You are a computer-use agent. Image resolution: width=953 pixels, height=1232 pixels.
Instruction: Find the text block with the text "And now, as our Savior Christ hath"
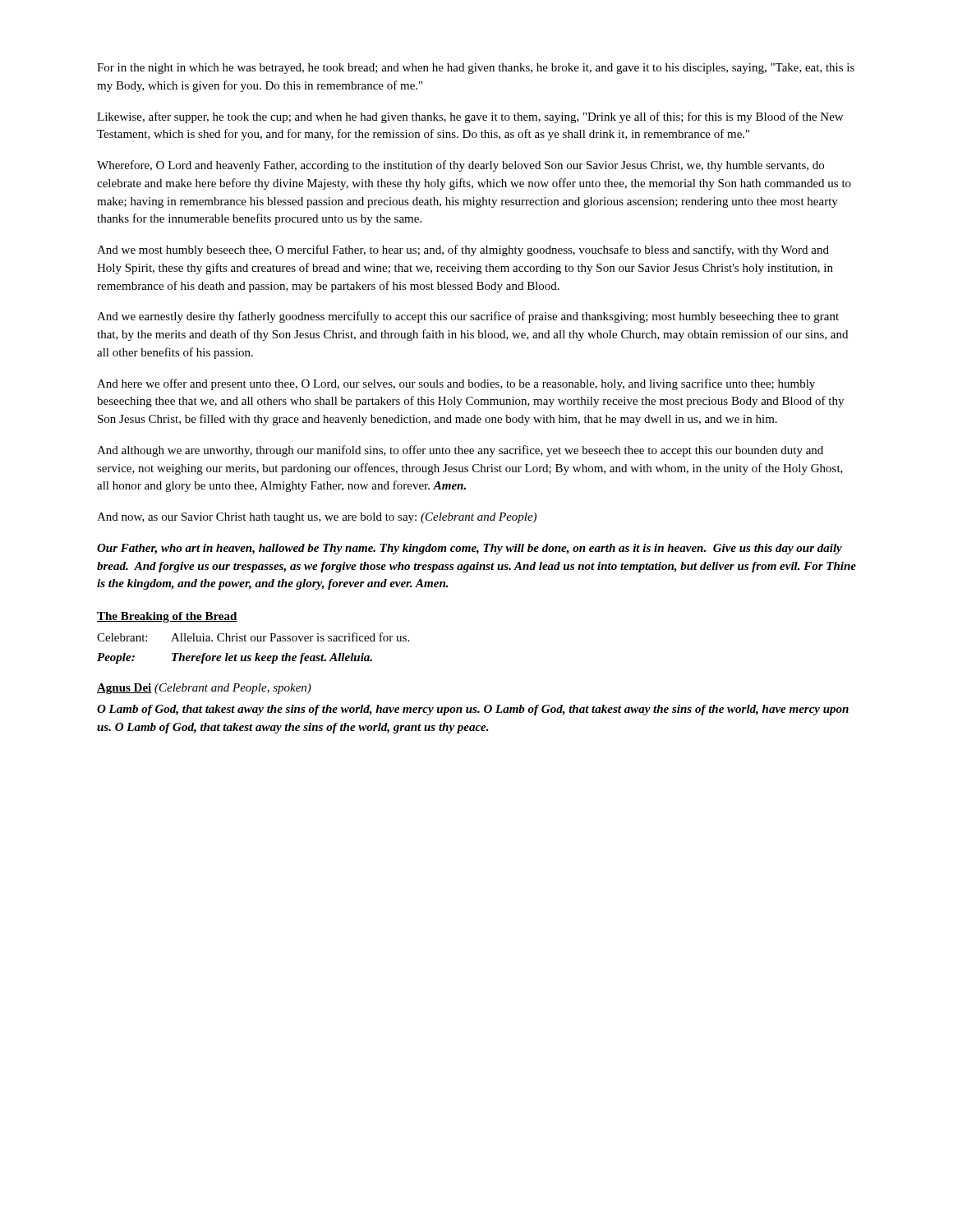(317, 517)
